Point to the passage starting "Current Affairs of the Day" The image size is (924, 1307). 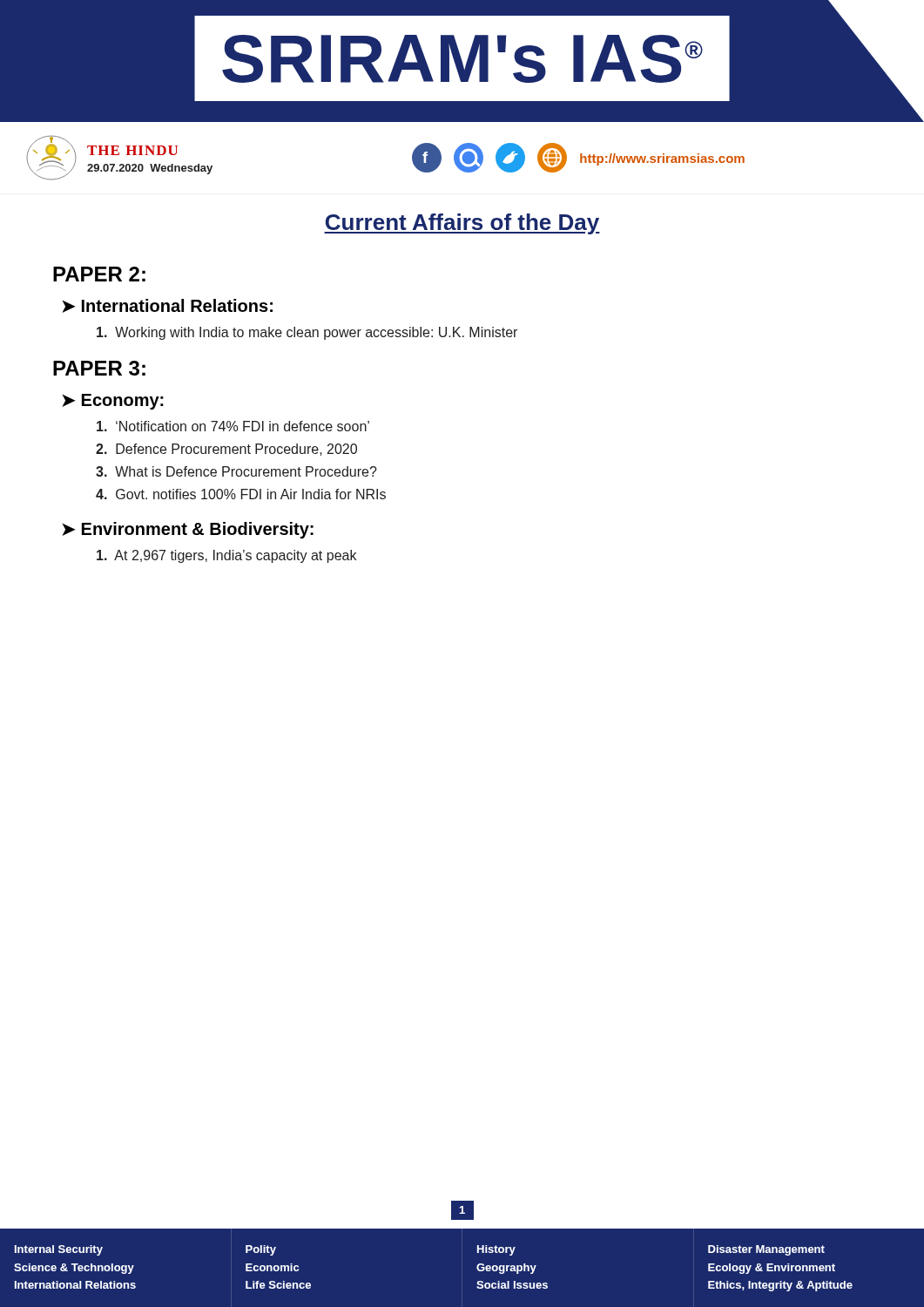[x=462, y=222]
